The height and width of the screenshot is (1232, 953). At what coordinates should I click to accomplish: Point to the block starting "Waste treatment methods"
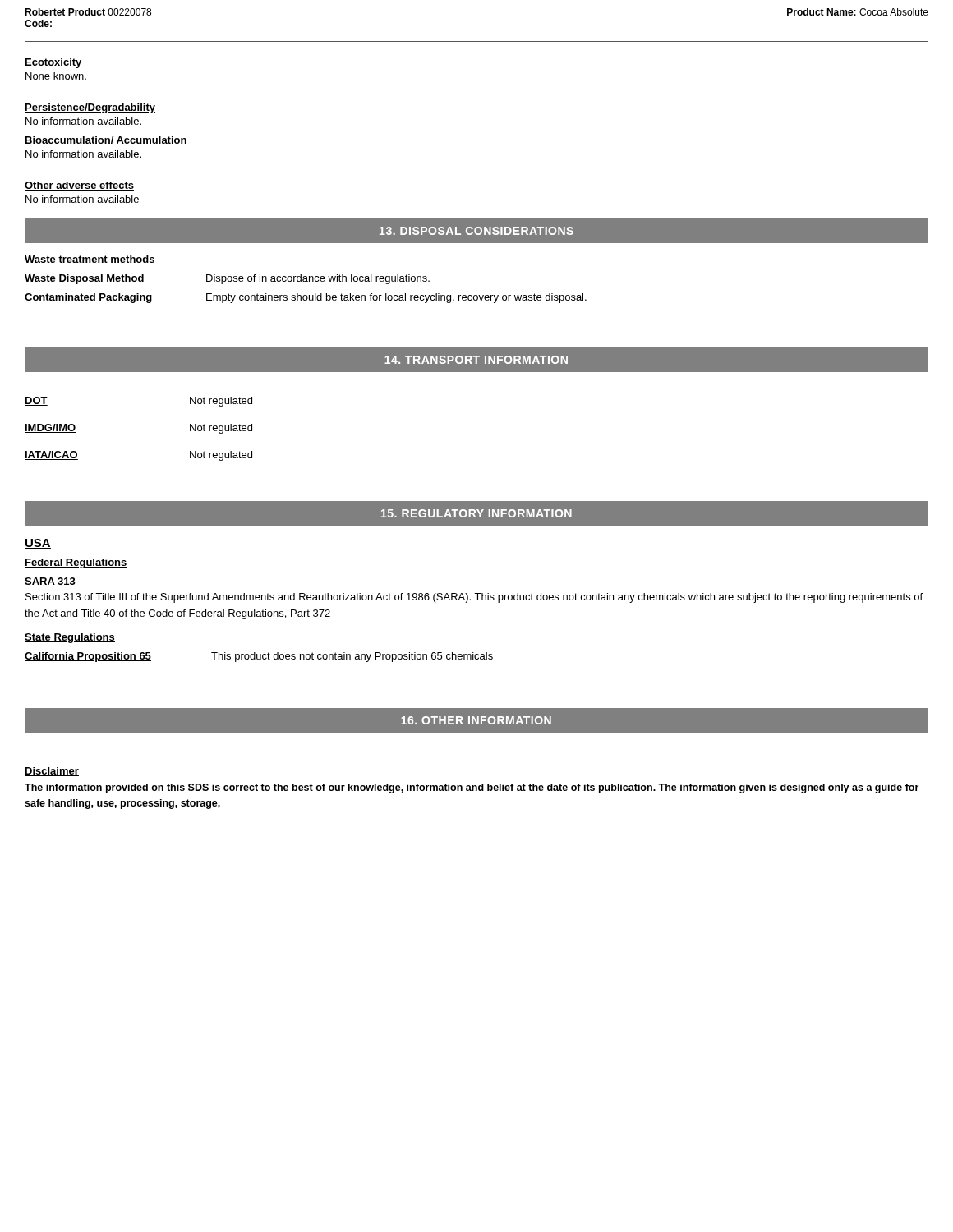point(90,259)
